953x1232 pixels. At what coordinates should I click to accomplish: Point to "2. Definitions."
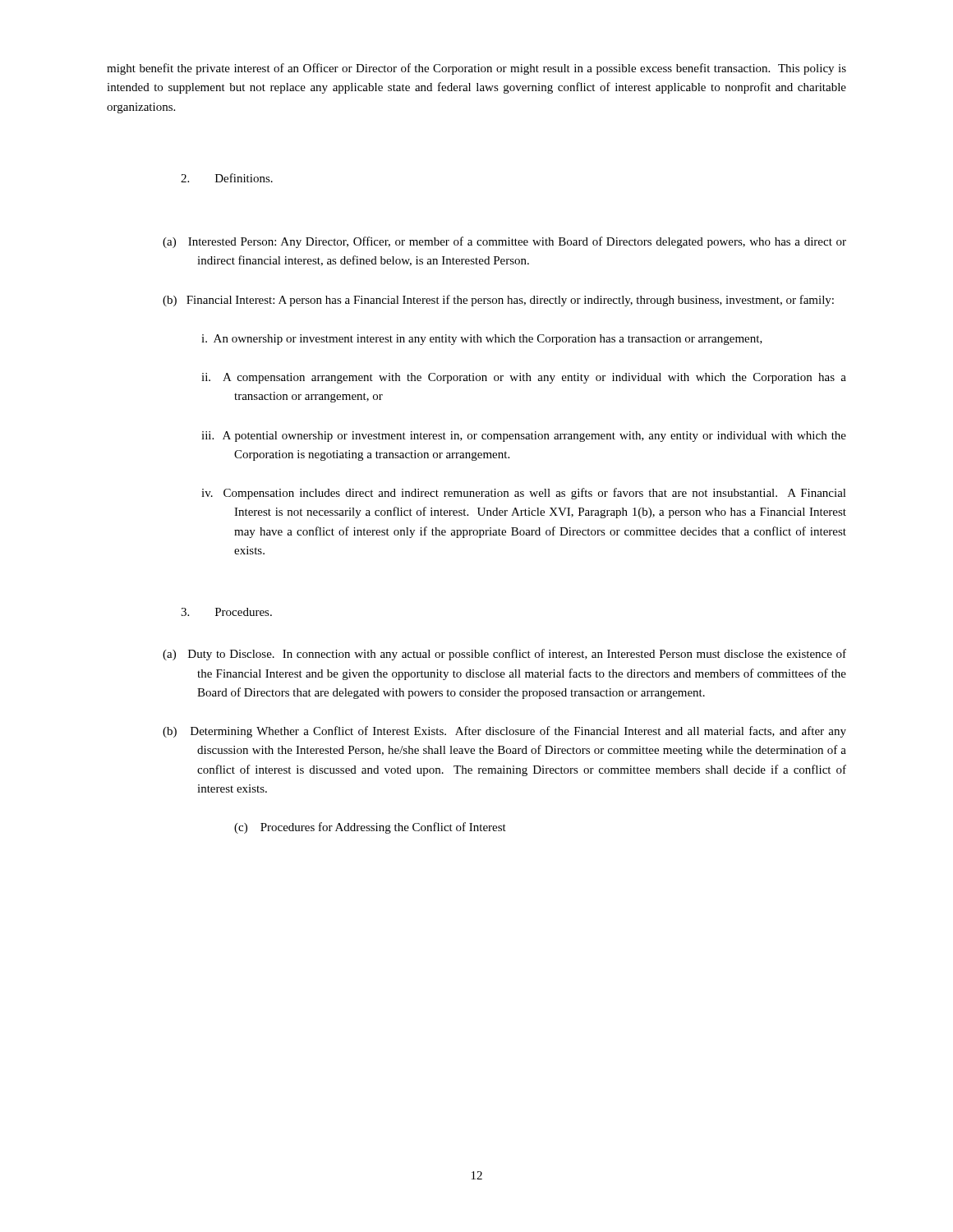point(227,178)
